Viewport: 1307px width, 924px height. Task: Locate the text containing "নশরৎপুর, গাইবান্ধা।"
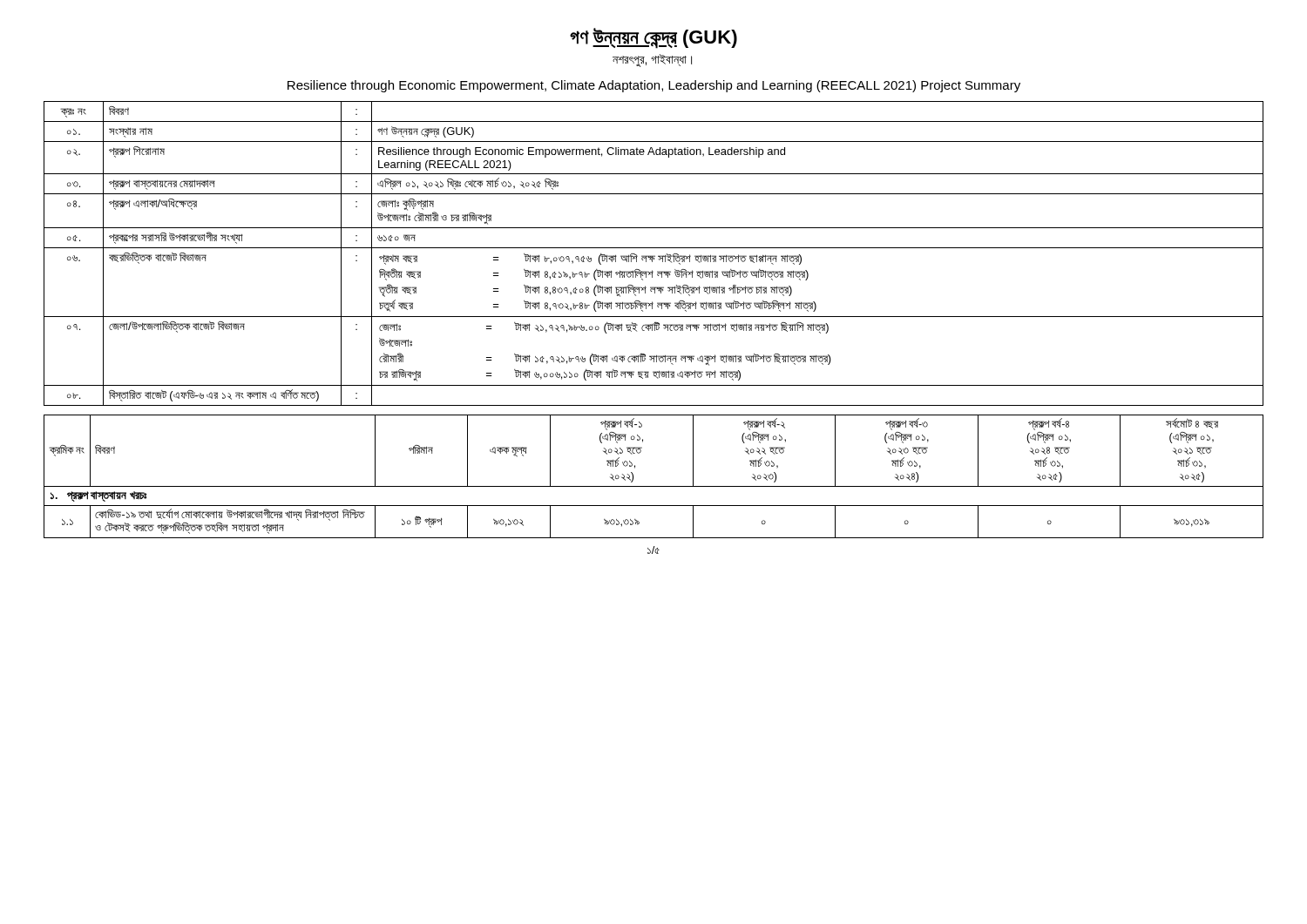[x=654, y=59]
